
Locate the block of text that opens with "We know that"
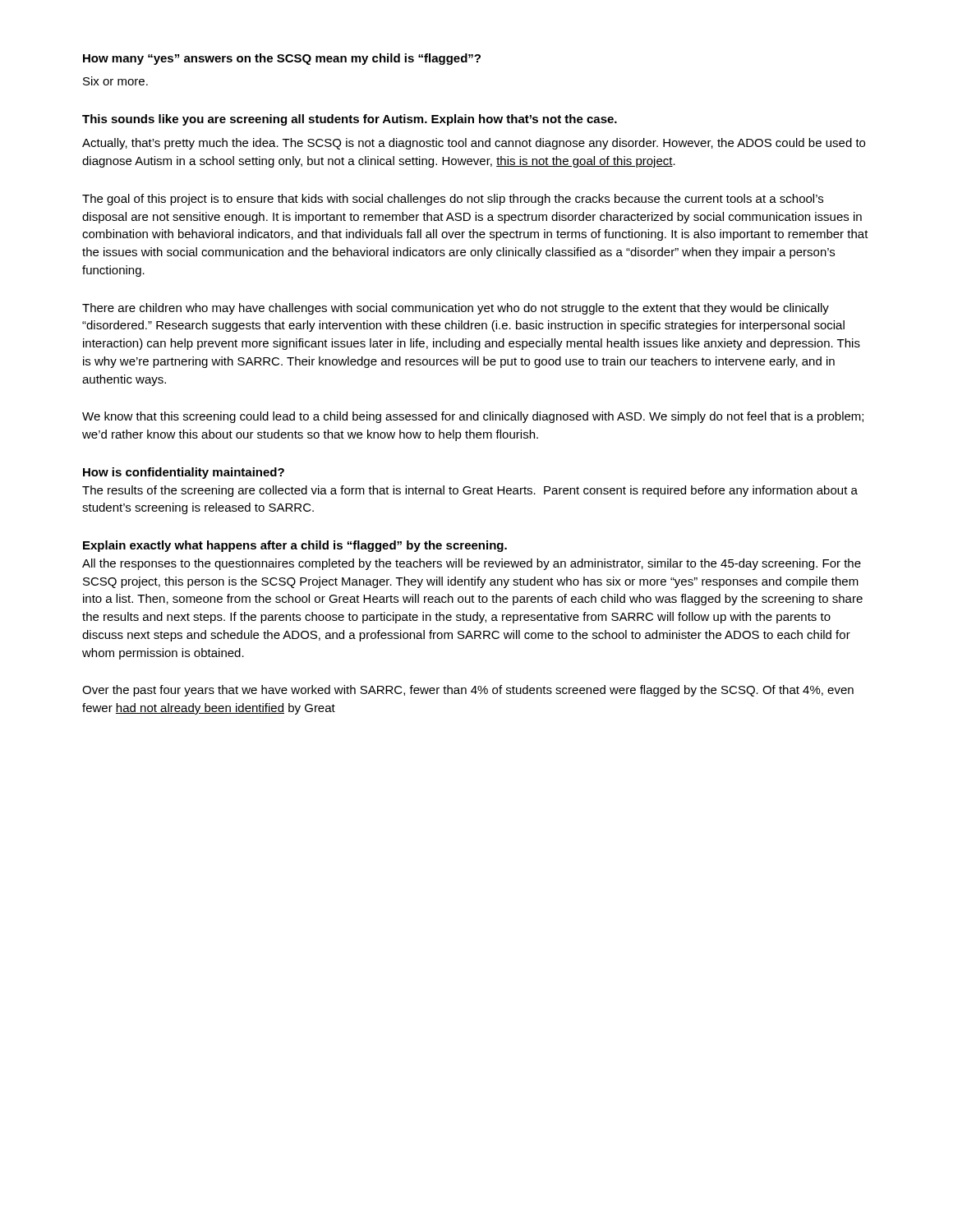pos(473,425)
